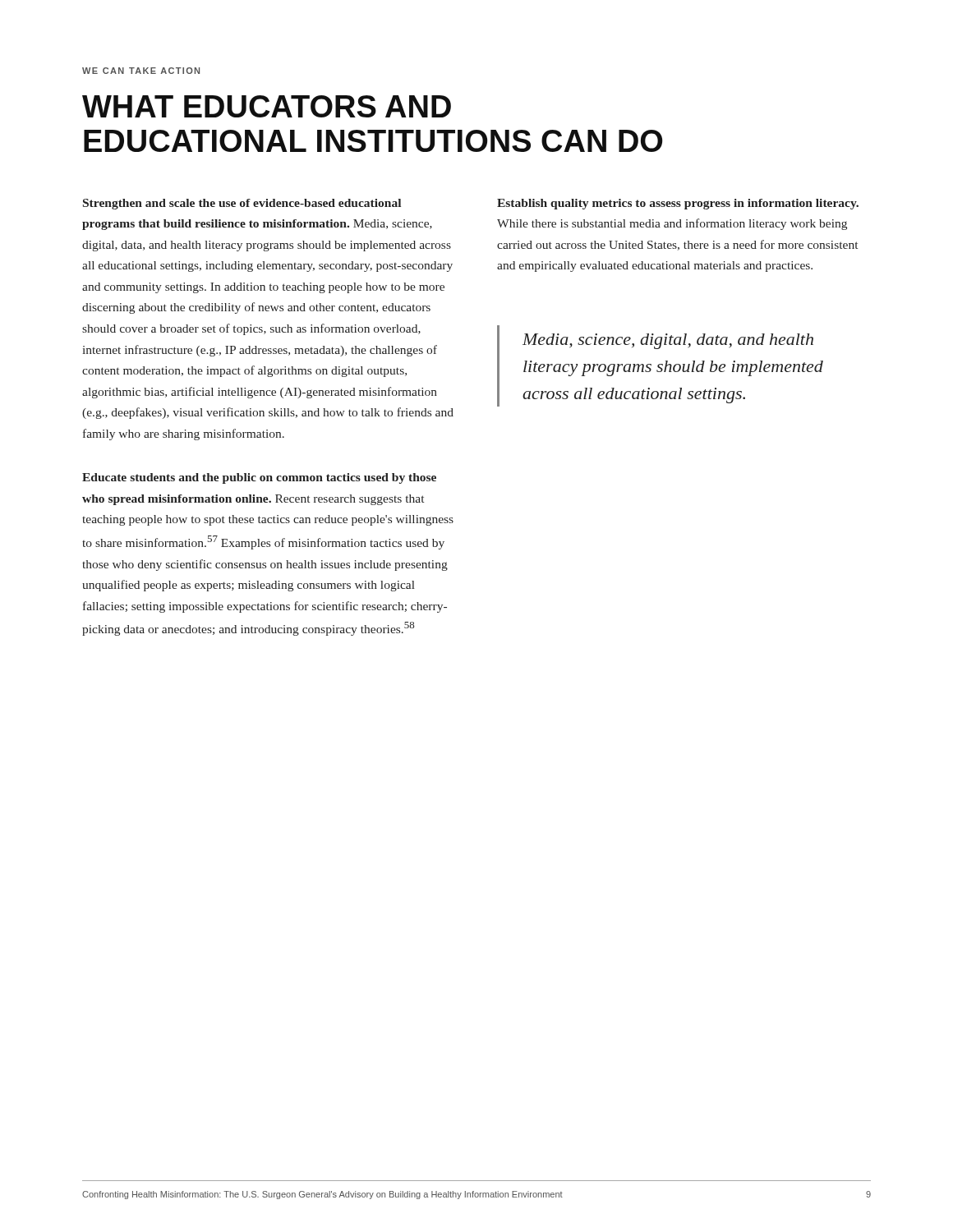Click on the text starting "Media, science, digital,"
Viewport: 953px width, 1232px height.
pyautogui.click(x=673, y=366)
